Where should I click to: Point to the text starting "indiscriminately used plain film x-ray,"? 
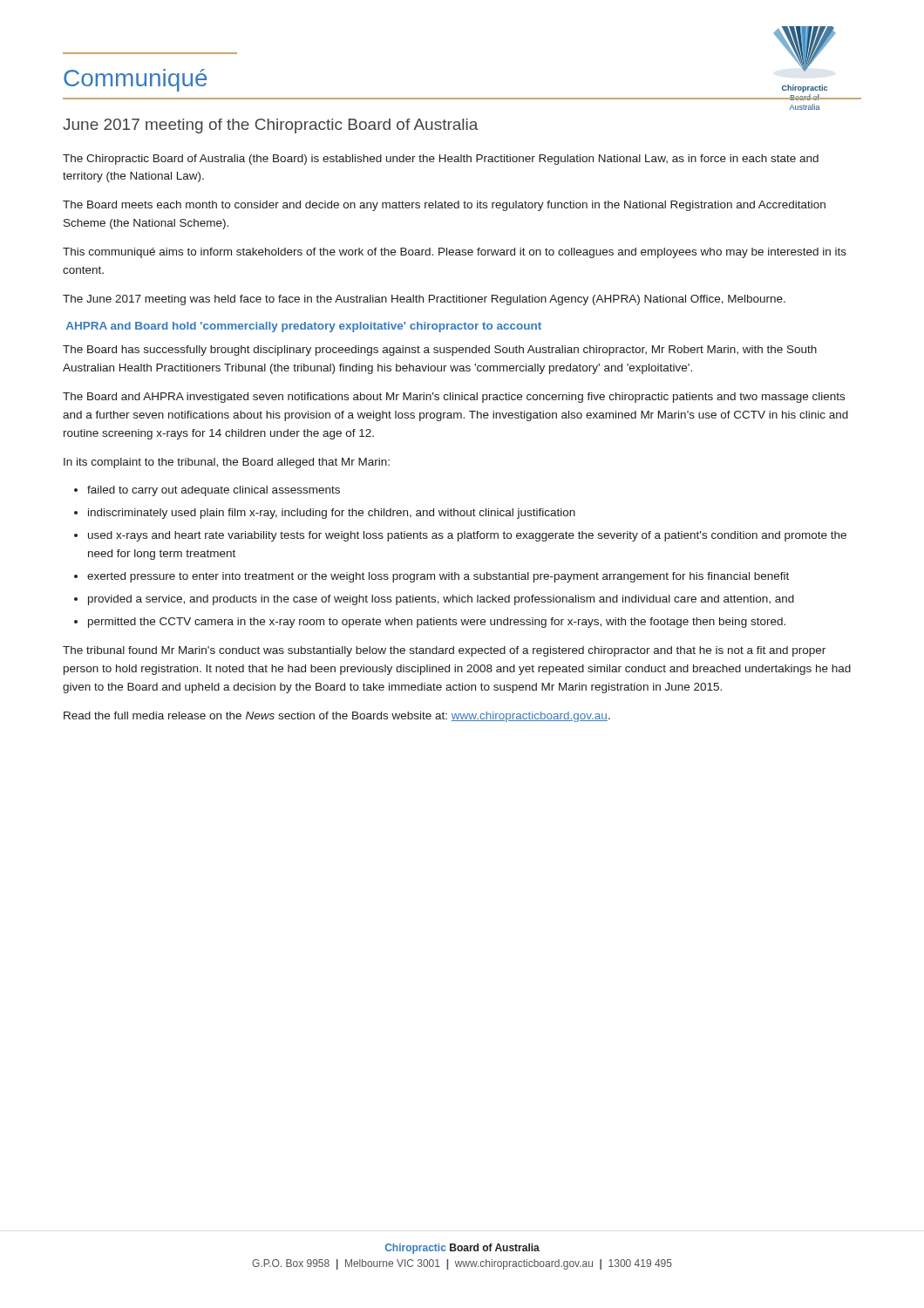331,513
